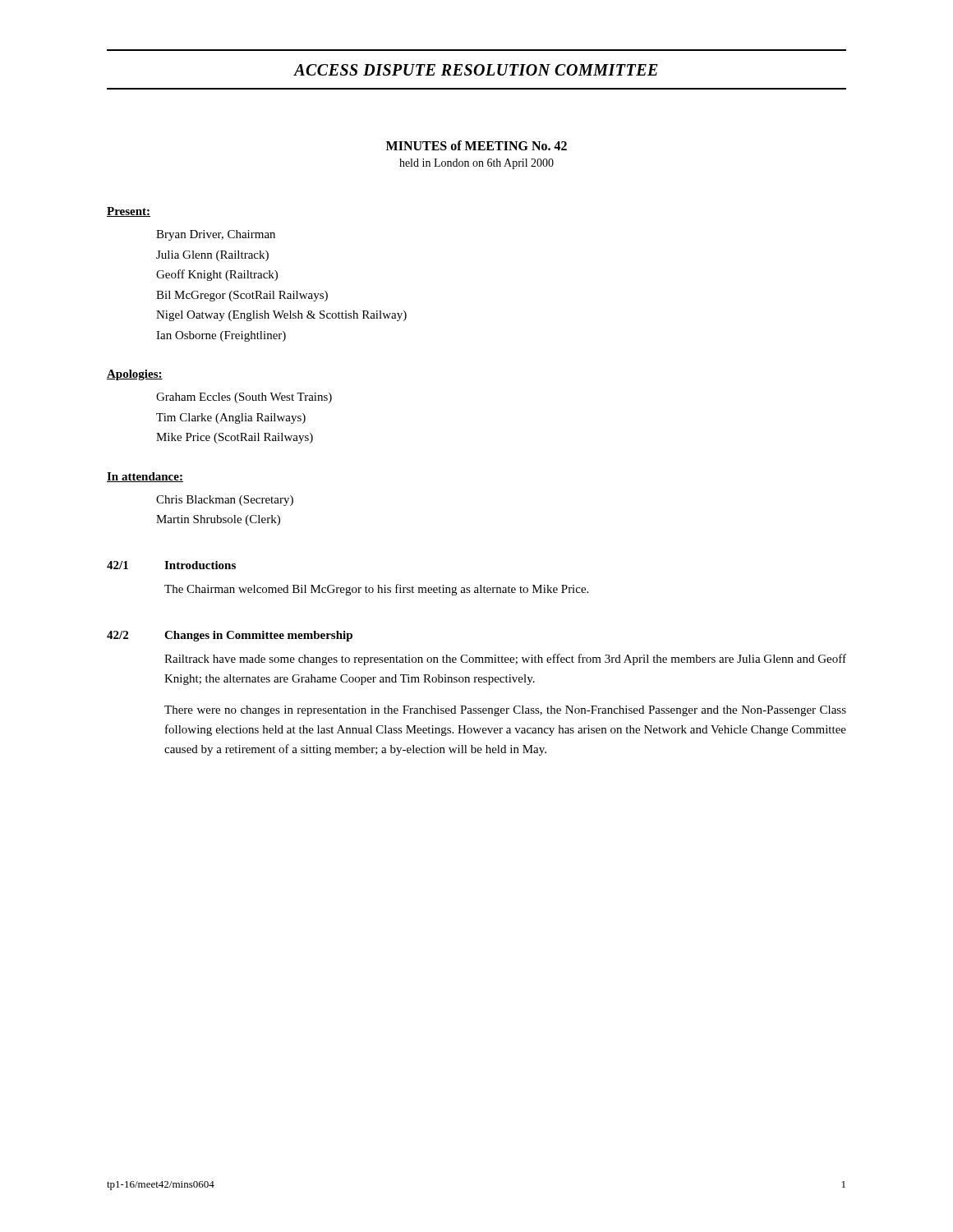
Task: Find the text that reads "Chris Blackman (Secretary) Martin Shrubsole (Clerk)"
Action: (x=225, y=501)
